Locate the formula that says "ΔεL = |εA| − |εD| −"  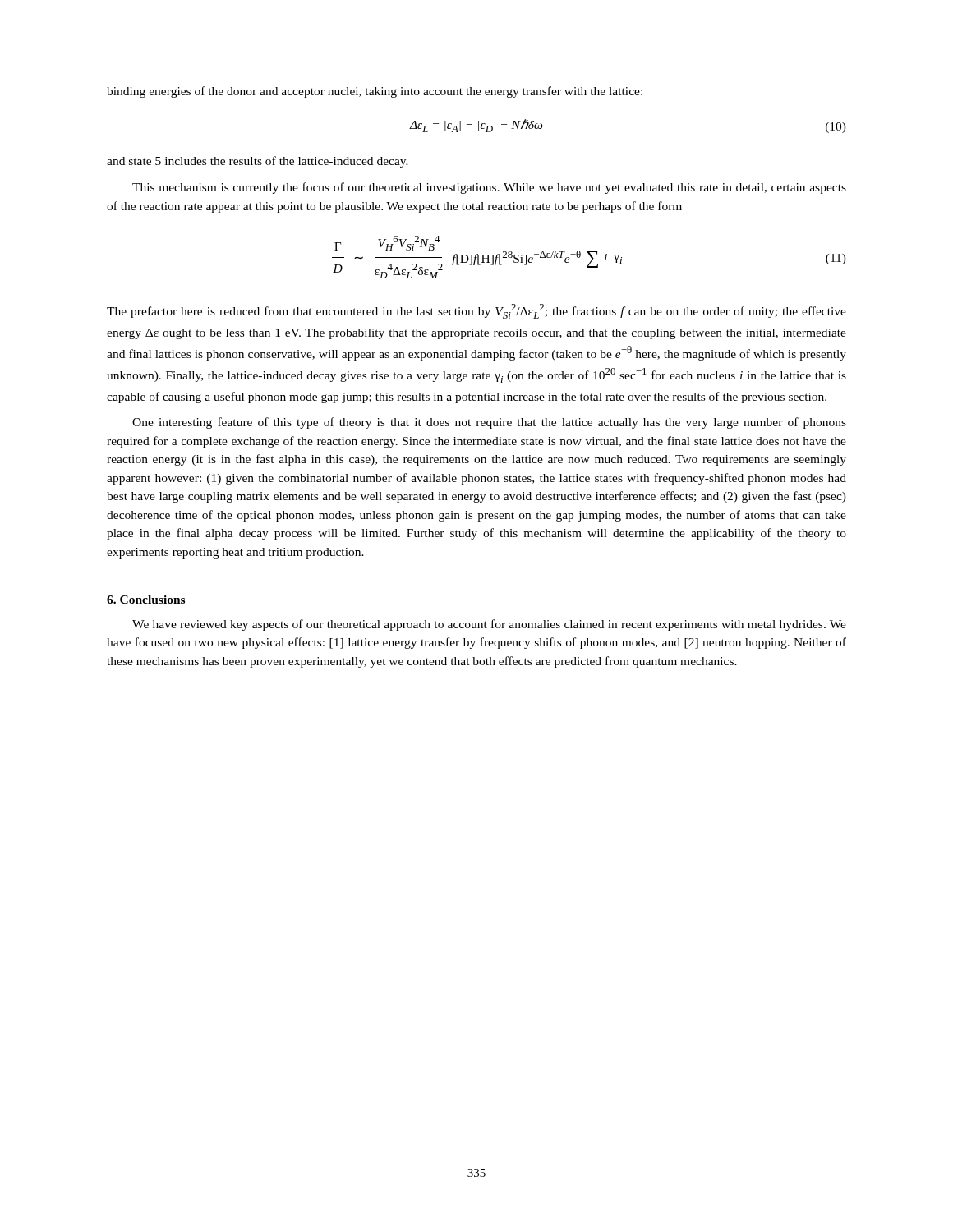tap(476, 126)
